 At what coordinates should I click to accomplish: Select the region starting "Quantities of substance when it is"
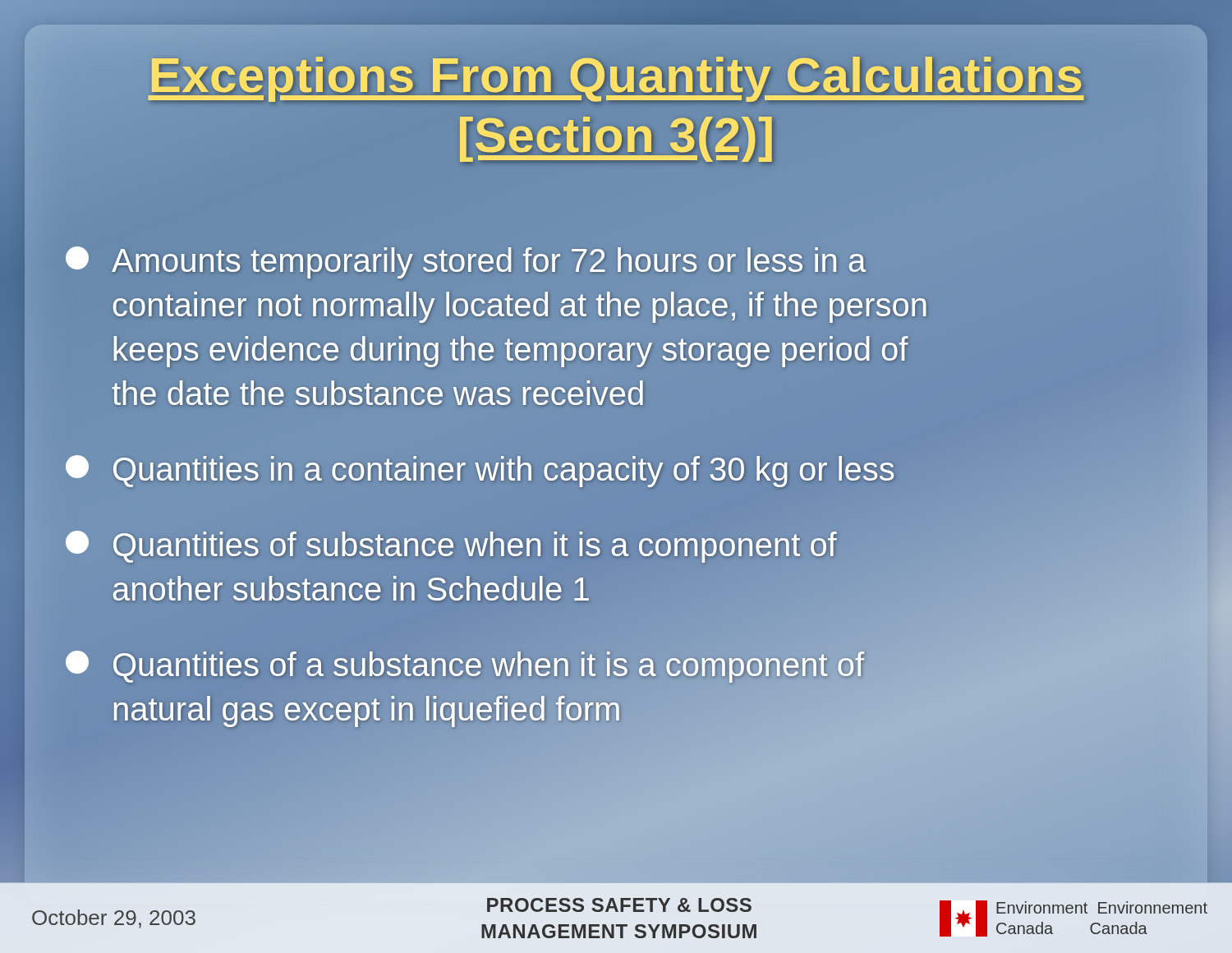(x=451, y=567)
